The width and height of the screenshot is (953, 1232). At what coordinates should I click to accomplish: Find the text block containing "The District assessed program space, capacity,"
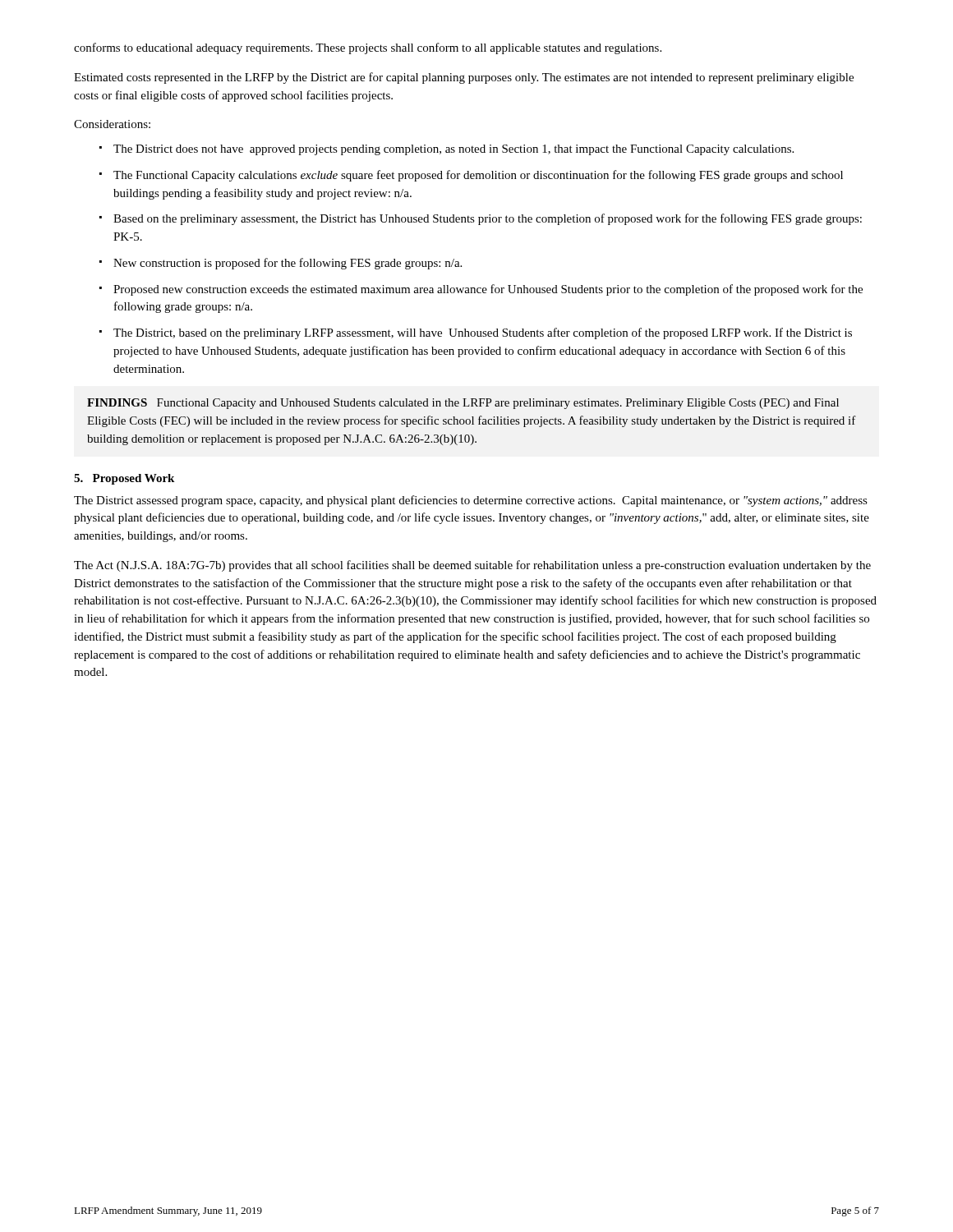pyautogui.click(x=471, y=518)
